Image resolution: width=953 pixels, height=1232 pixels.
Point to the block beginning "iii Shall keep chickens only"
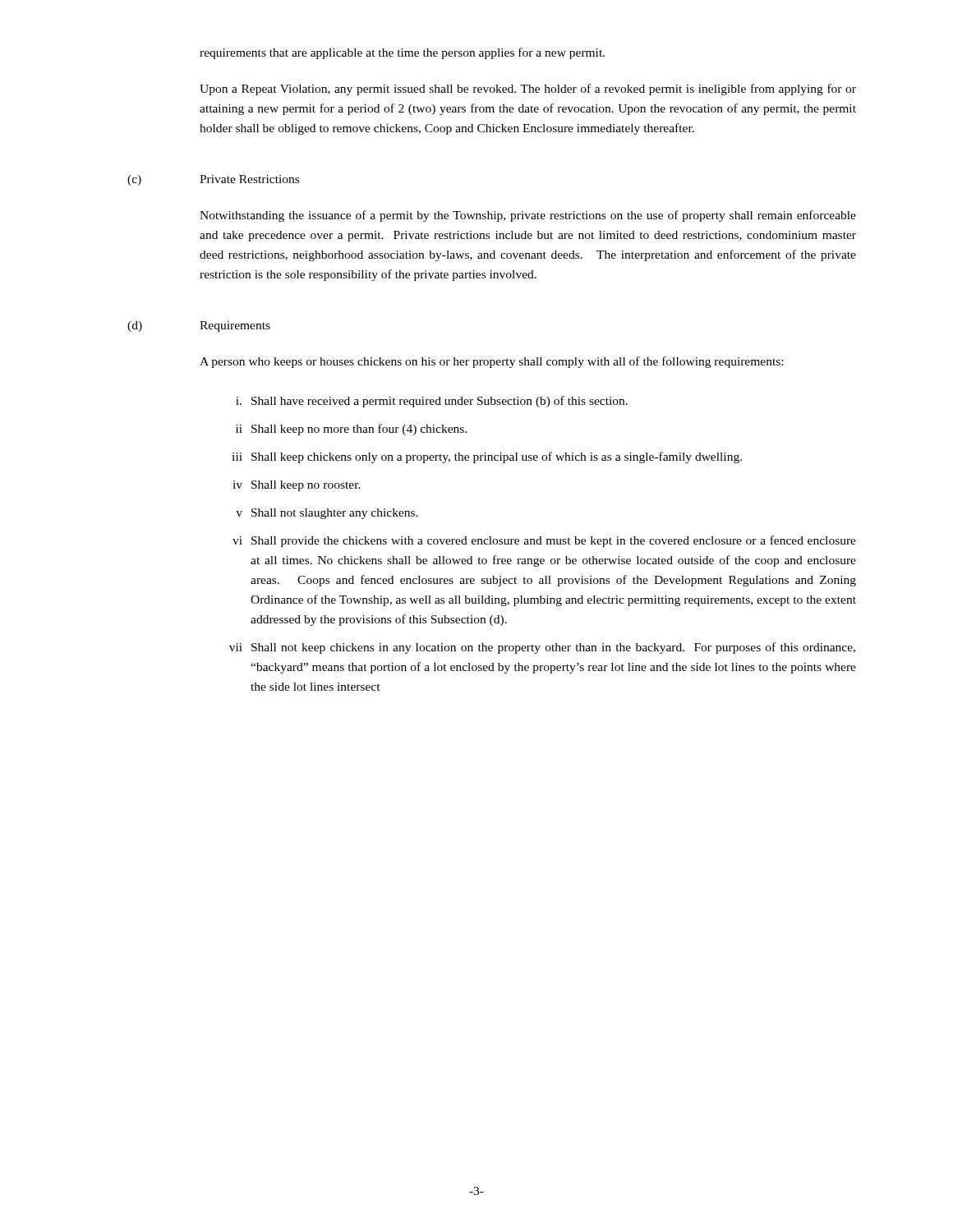[528, 457]
